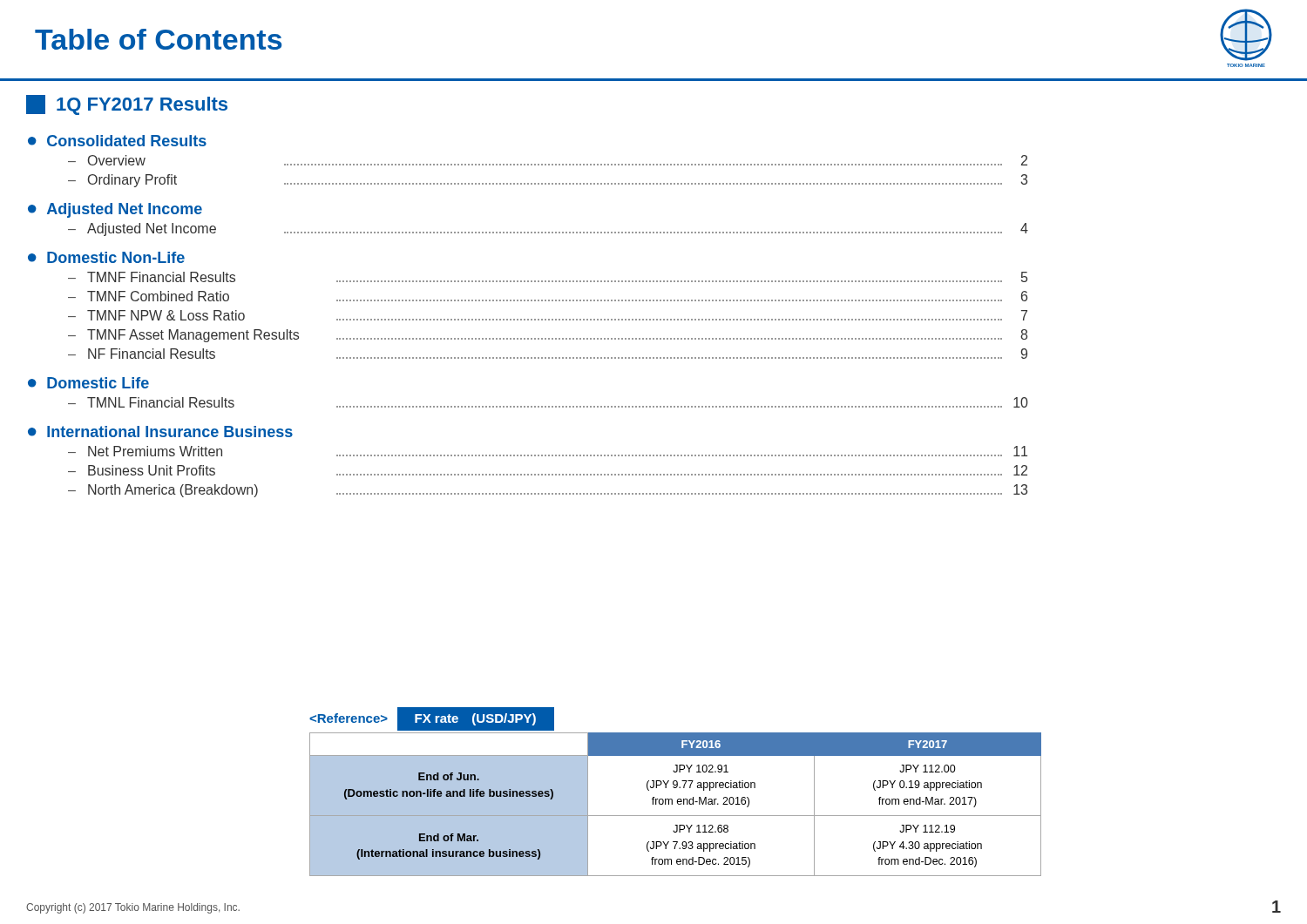Point to the block starting "– TMNL Financial Results 10"

548,403
